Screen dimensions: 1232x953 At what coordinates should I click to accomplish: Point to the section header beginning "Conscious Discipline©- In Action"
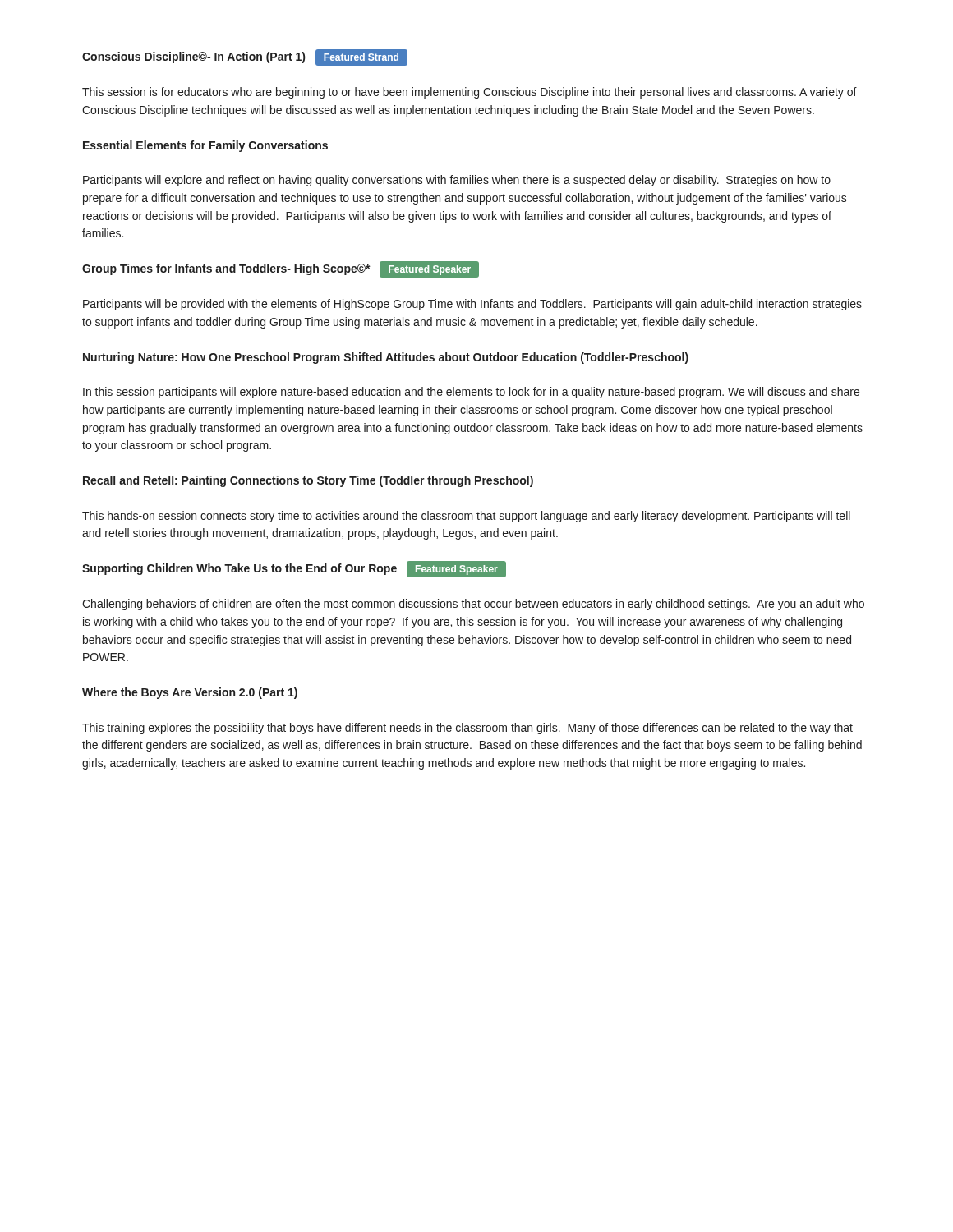point(245,58)
